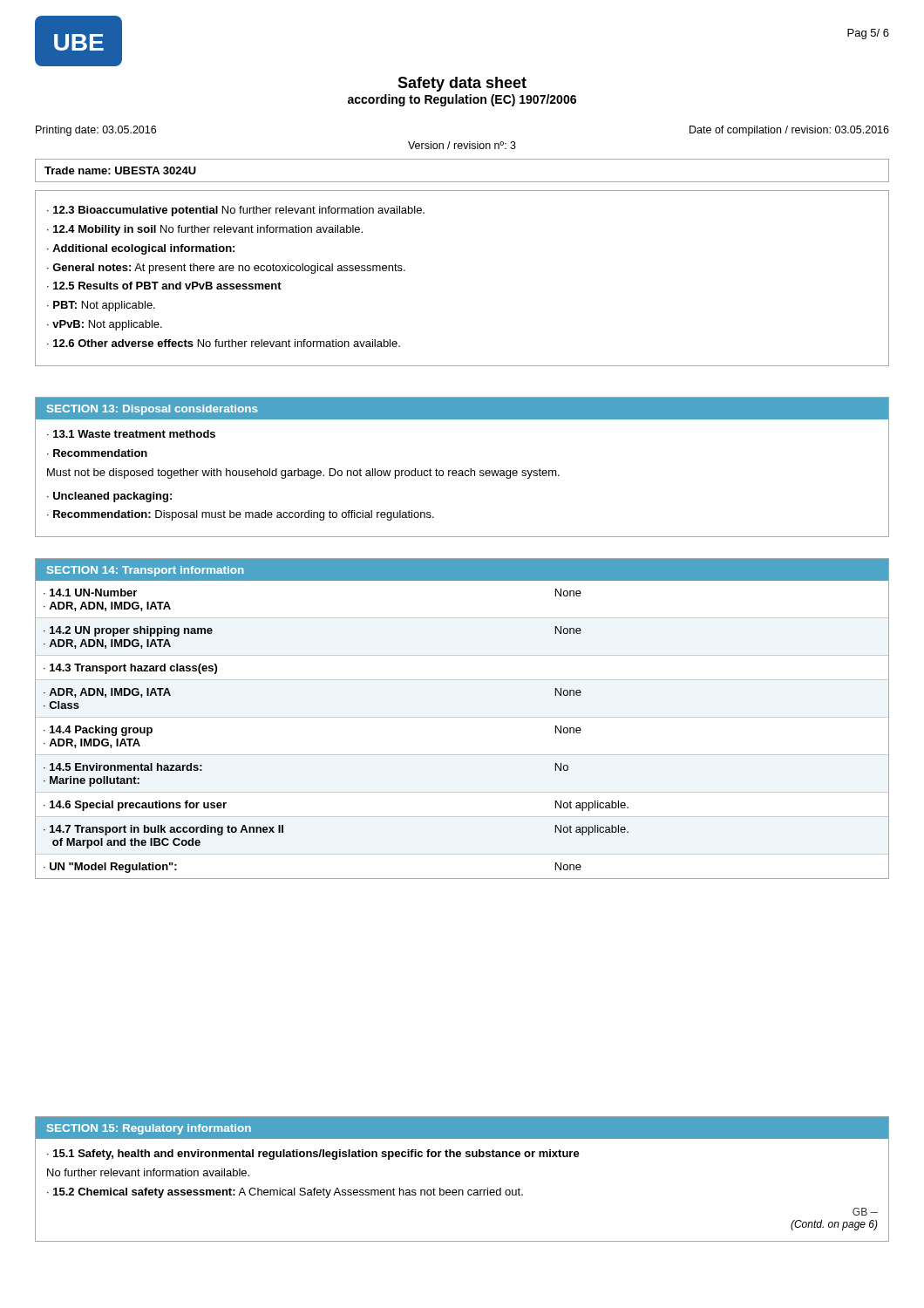Locate the list item containing "· General notes: At present"
The width and height of the screenshot is (924, 1308).
(x=226, y=267)
